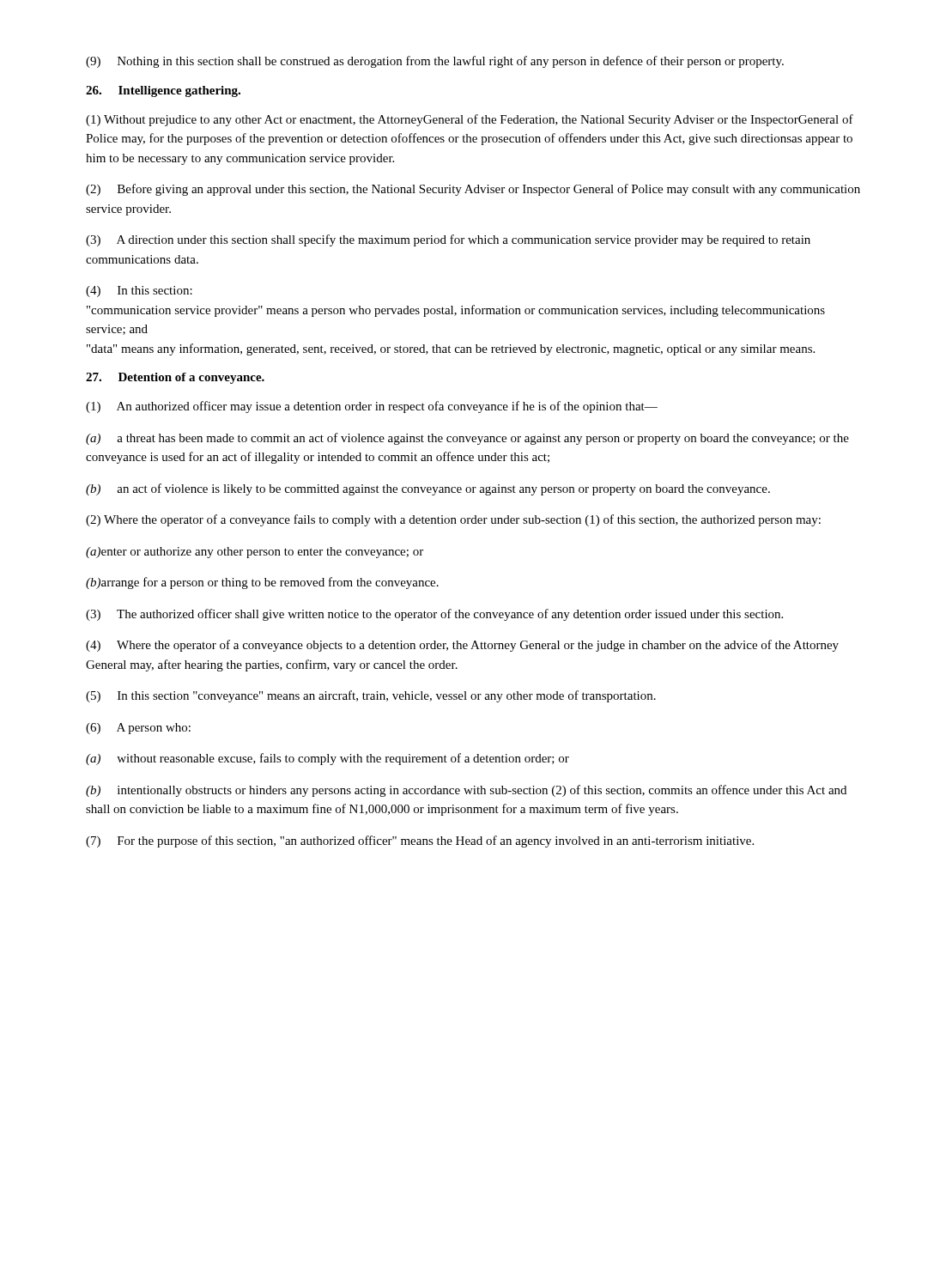Locate the passage starting "(b)arrange for a person or thing to"
The image size is (952, 1288).
click(262, 582)
